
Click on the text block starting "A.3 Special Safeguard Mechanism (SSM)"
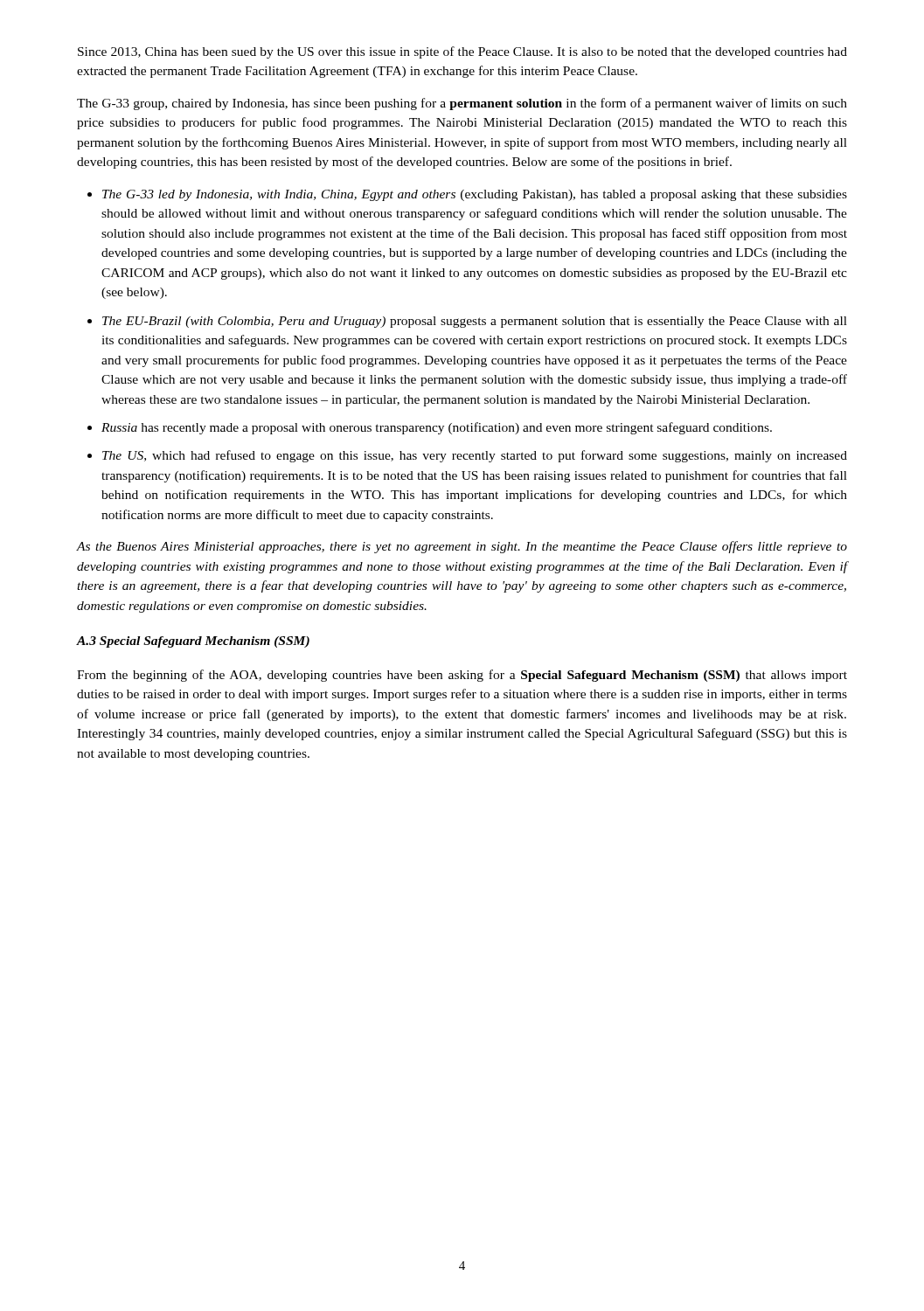click(x=193, y=642)
